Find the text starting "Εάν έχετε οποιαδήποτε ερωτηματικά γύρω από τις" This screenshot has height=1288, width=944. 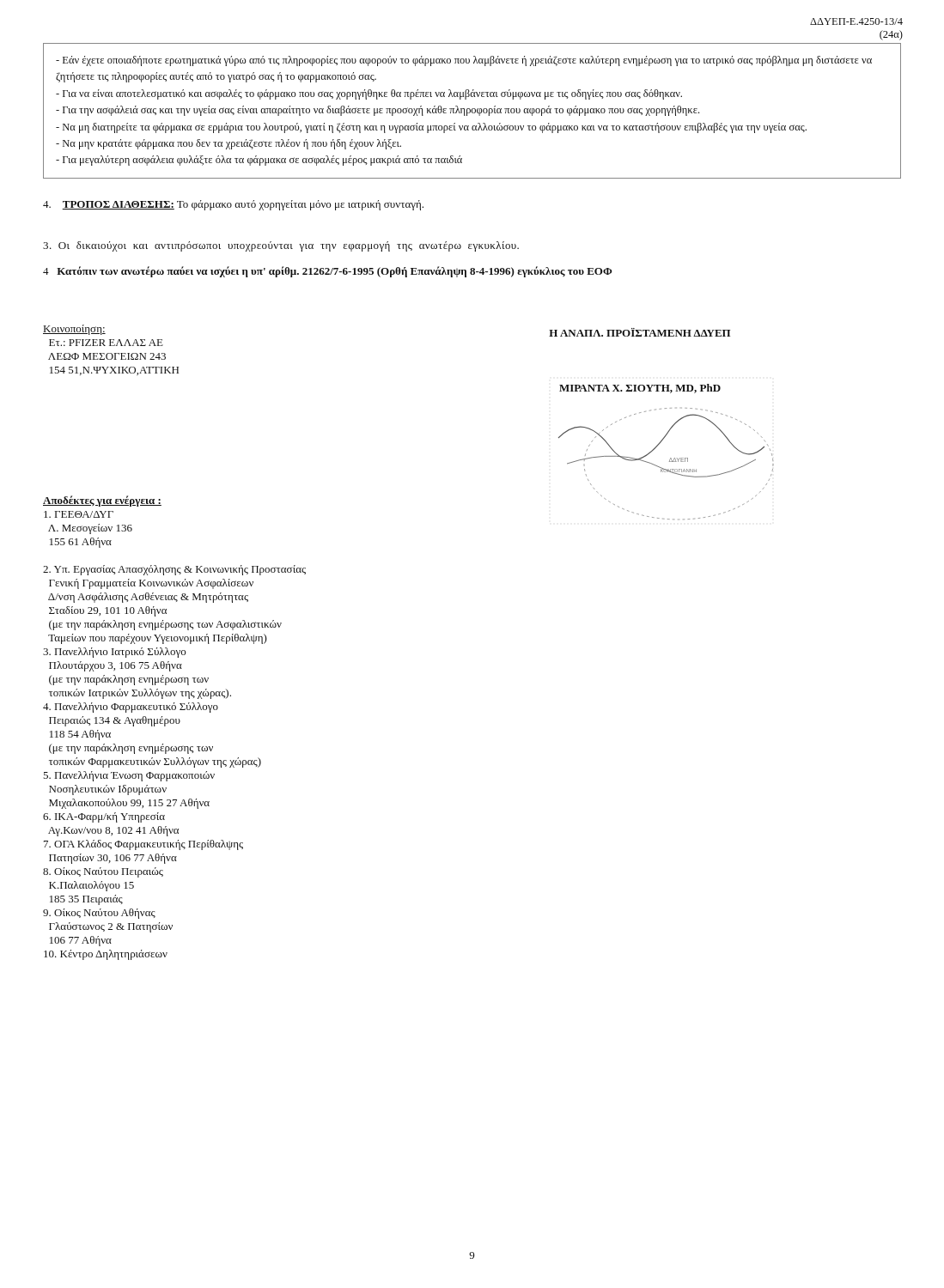pyautogui.click(x=464, y=110)
